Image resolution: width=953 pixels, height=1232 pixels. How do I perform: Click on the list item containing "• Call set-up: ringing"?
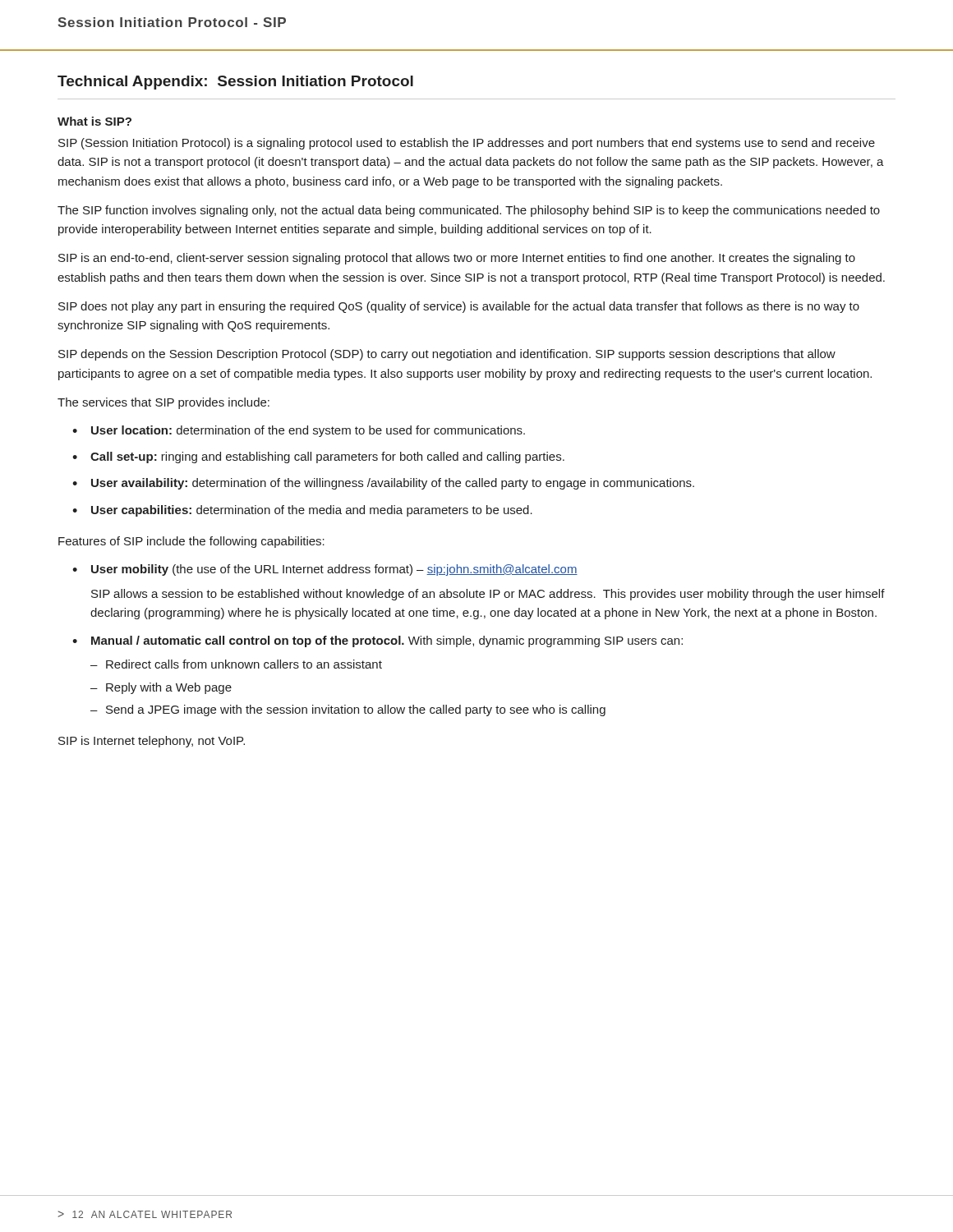[x=484, y=458]
